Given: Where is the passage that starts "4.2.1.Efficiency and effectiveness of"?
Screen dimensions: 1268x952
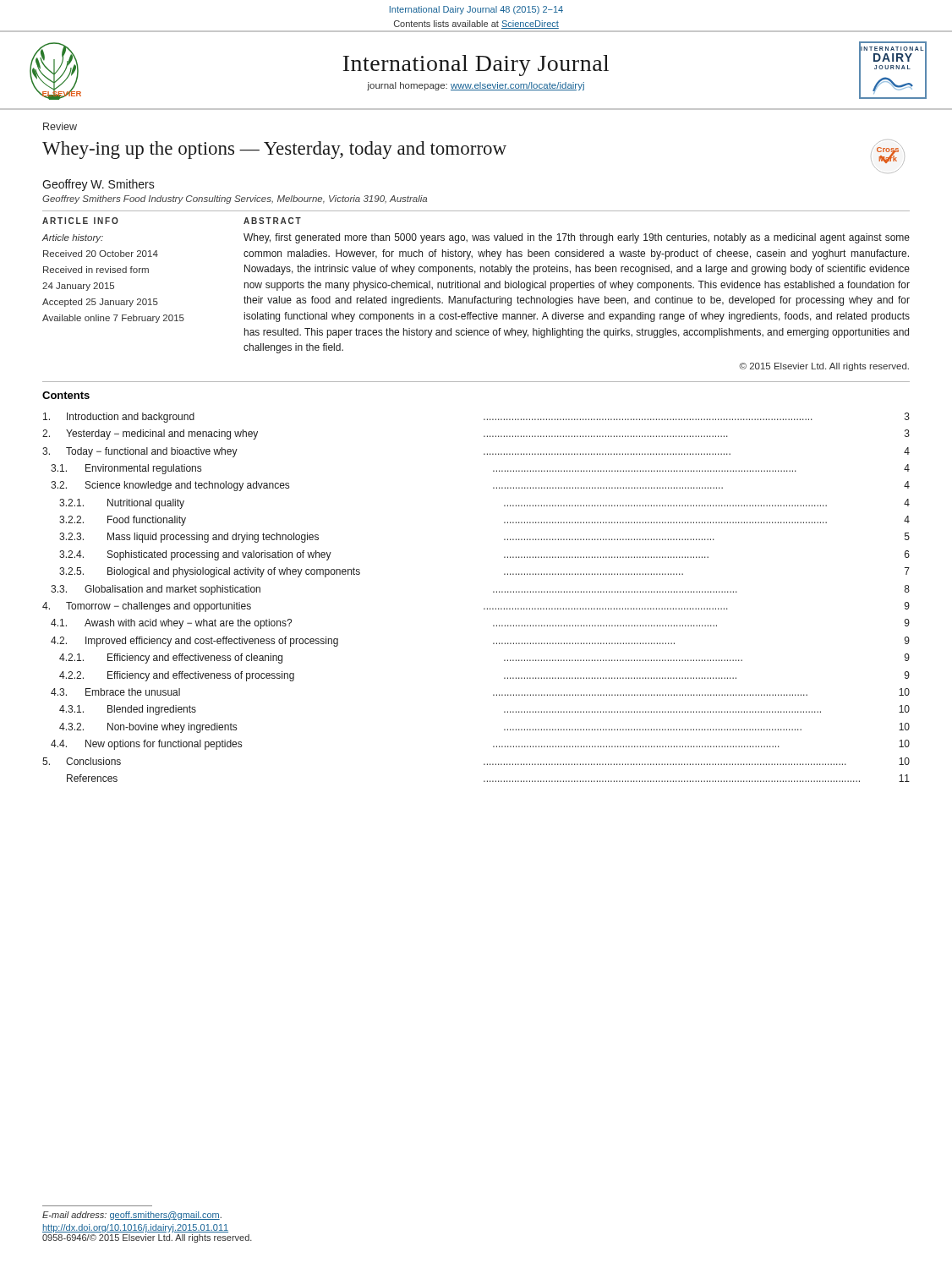Looking at the screenshot, I should [70, 658].
